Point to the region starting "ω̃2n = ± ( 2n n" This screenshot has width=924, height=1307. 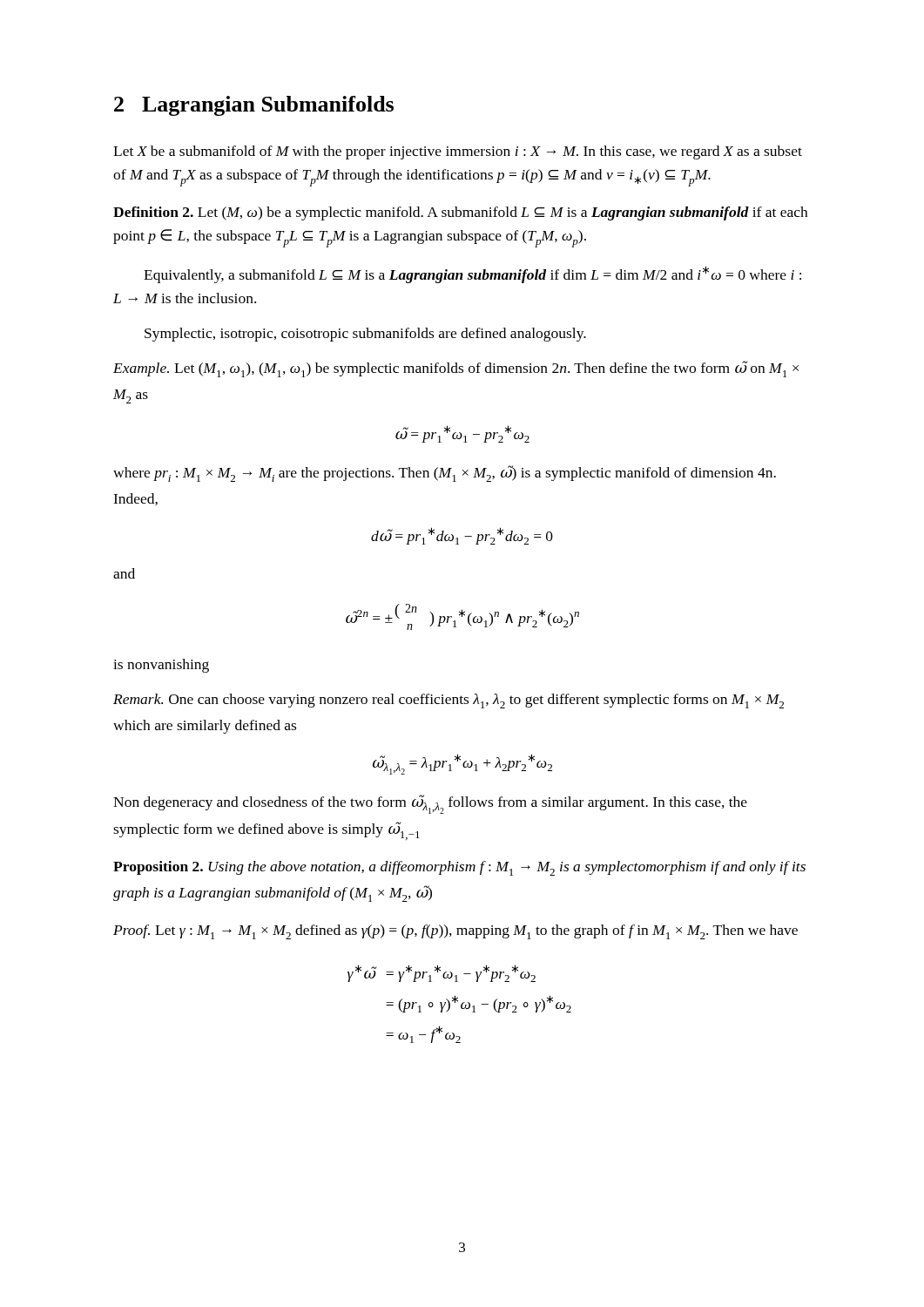tap(462, 619)
